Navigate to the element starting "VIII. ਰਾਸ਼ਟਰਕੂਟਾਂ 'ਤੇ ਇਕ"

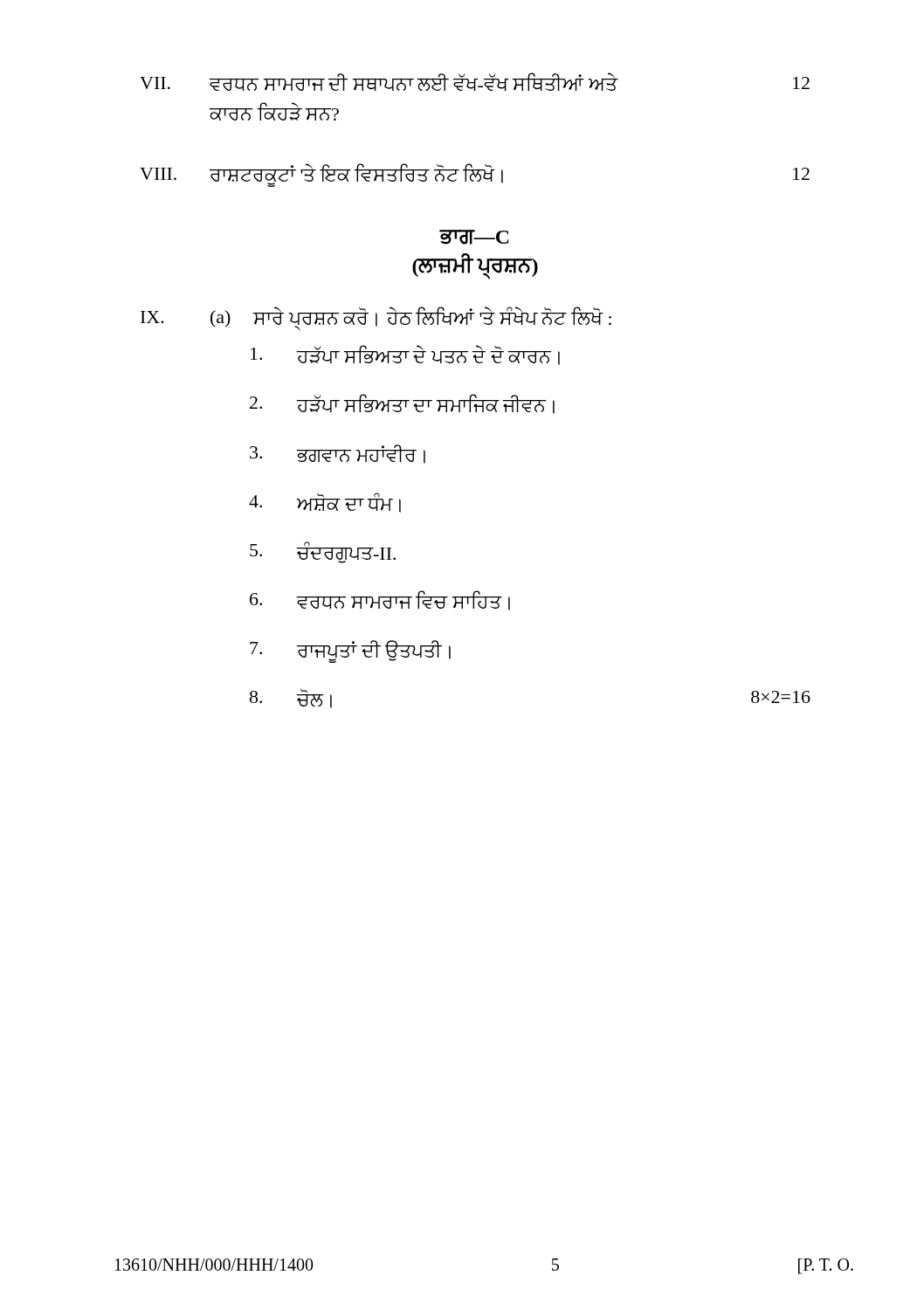[475, 176]
